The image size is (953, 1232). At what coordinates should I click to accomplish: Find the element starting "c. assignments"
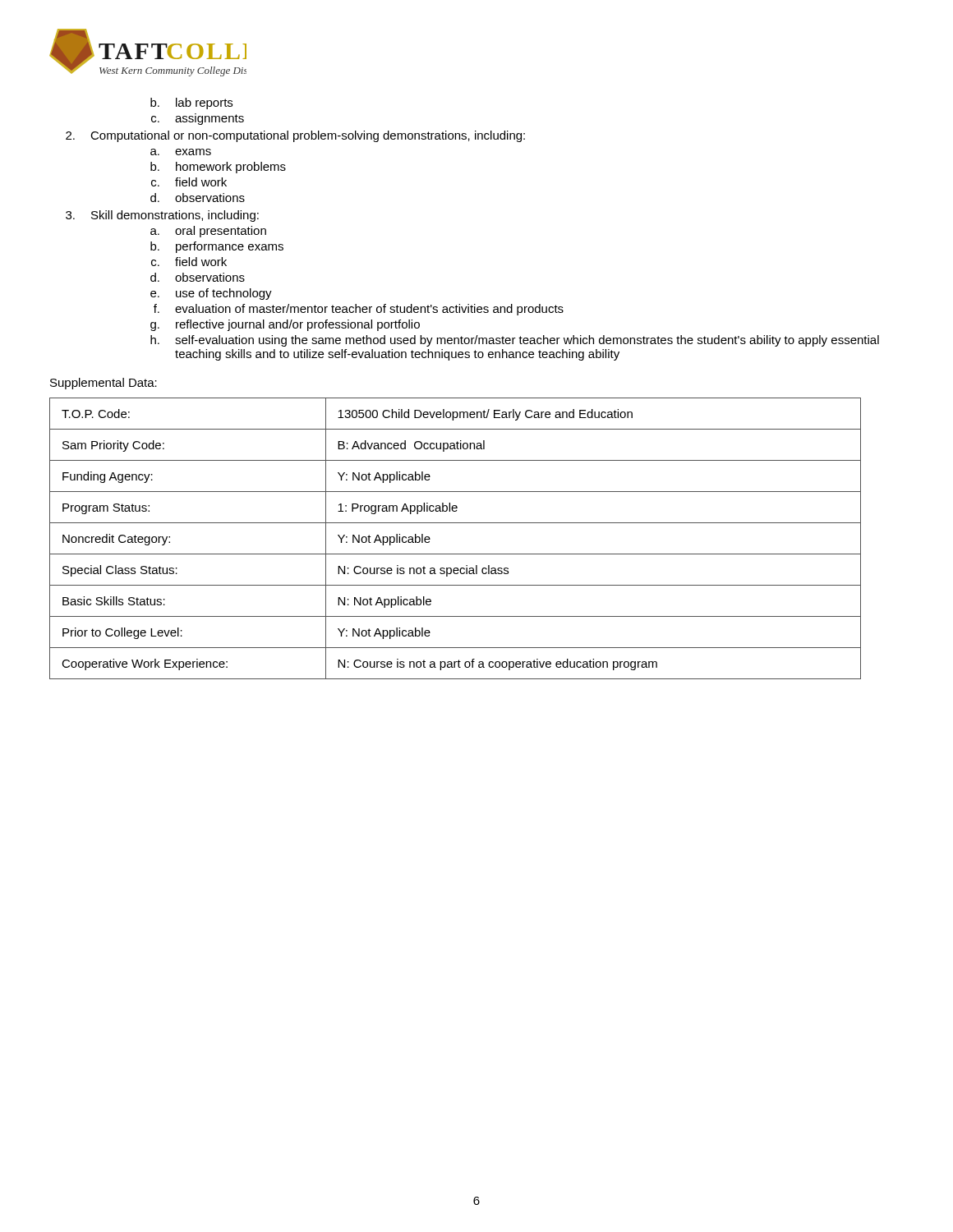coord(198,119)
